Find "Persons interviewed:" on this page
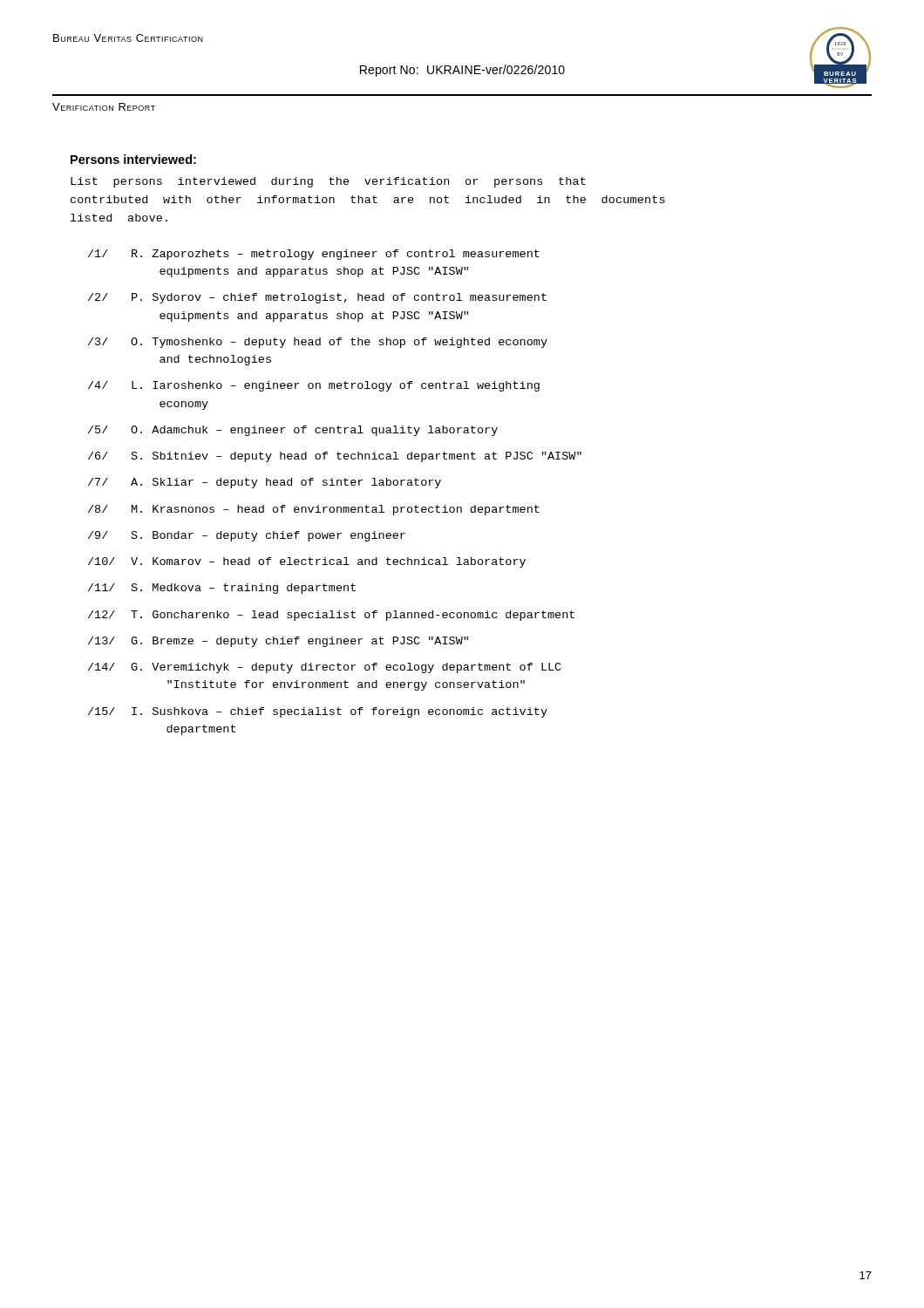The image size is (924, 1308). tap(133, 160)
